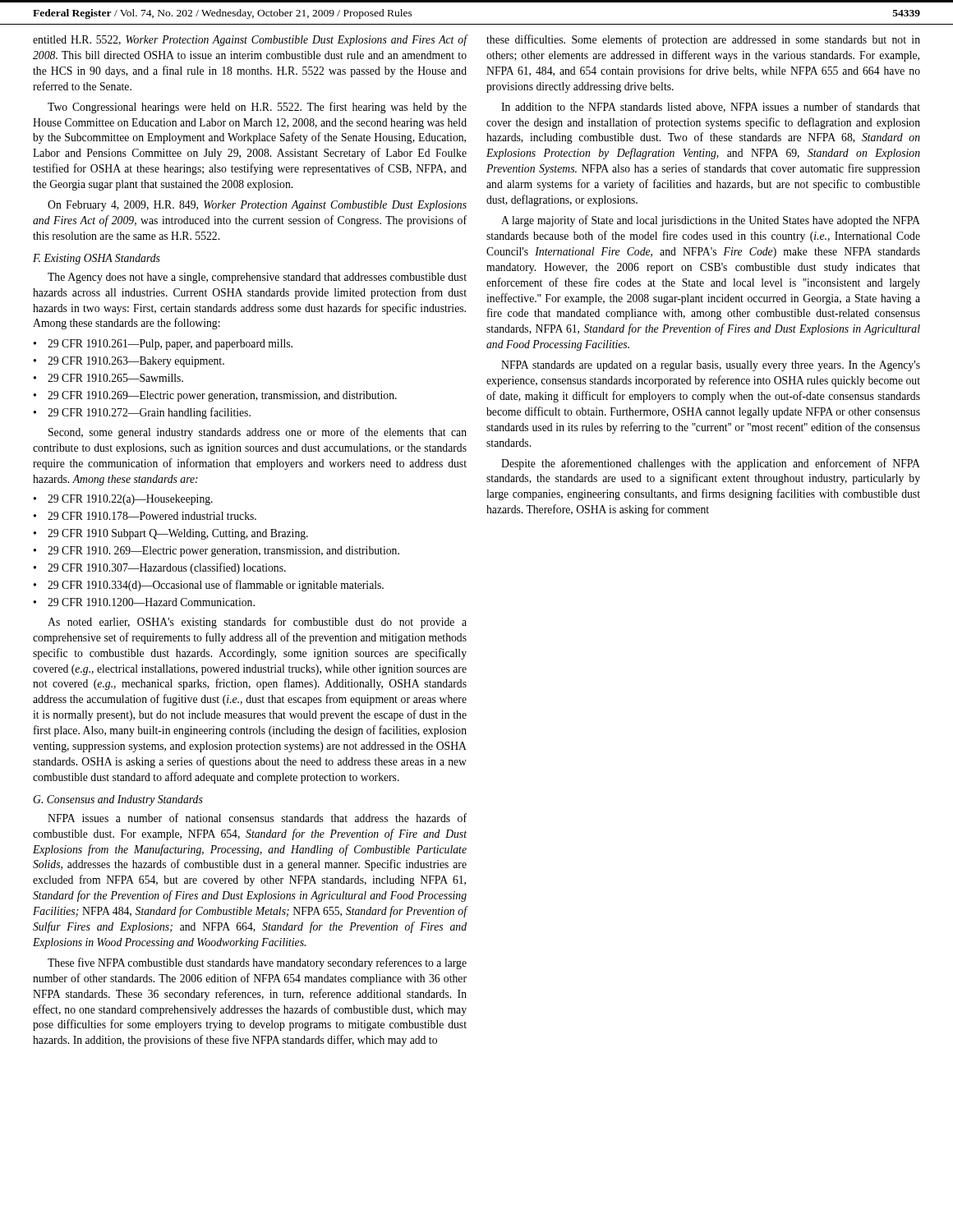Point to "• 29 CFR 1910.263—Bakery equipment."
Screen dimensions: 1232x953
pos(129,362)
